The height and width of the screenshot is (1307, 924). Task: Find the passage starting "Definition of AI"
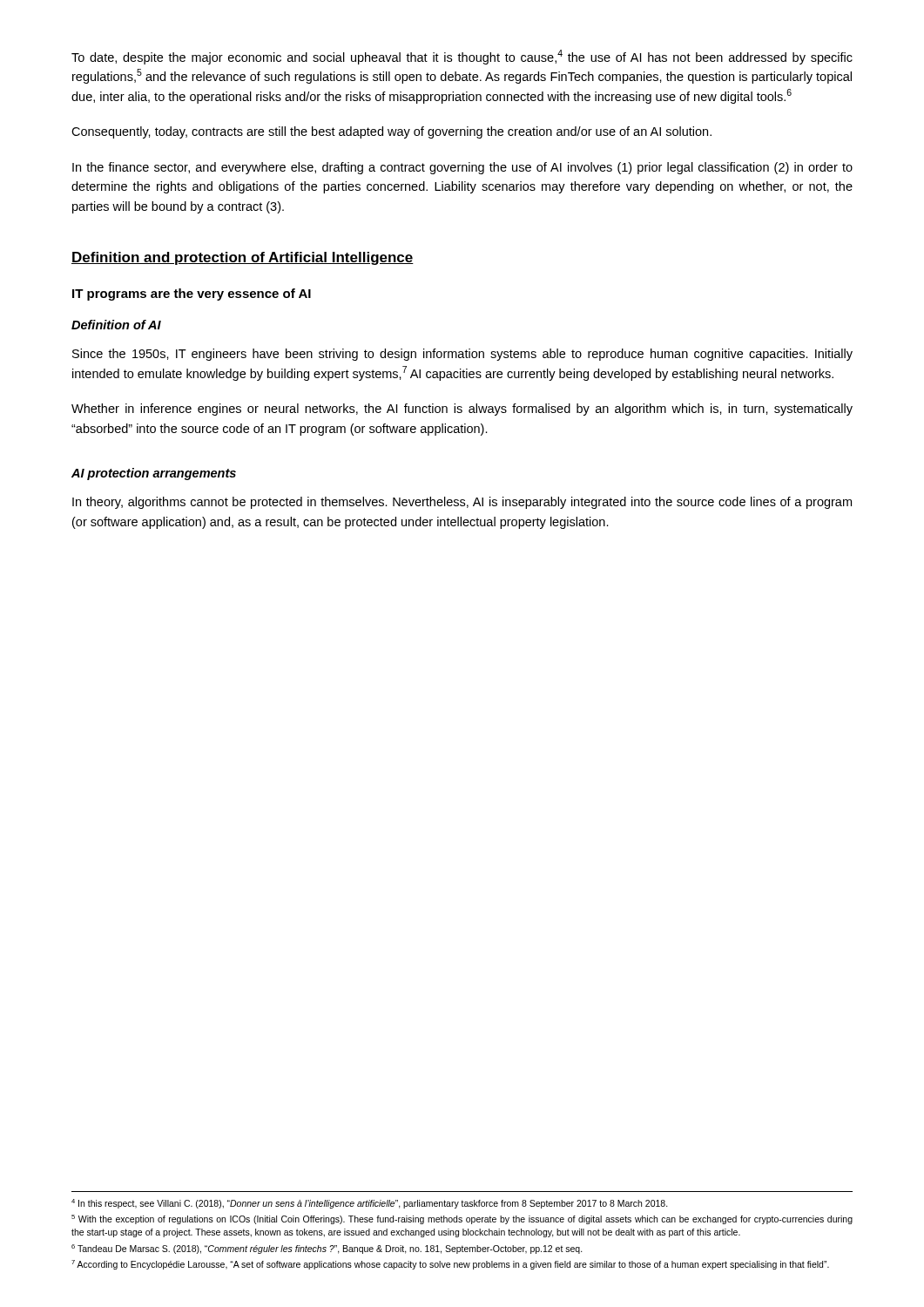pyautogui.click(x=116, y=325)
